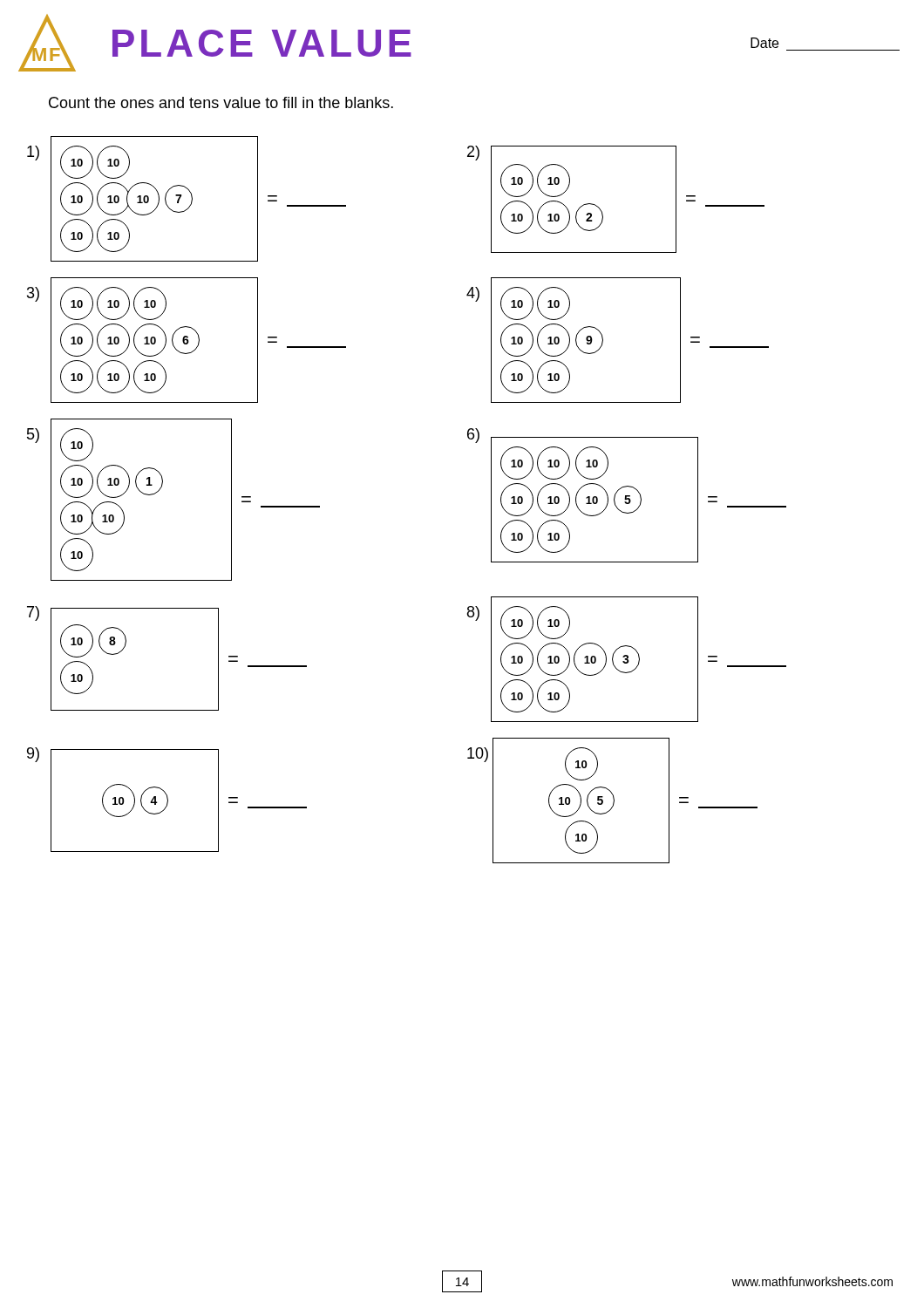The width and height of the screenshot is (924, 1308).
Task: Locate the text that reads "9) 10 4 ="
Action: click(x=166, y=798)
